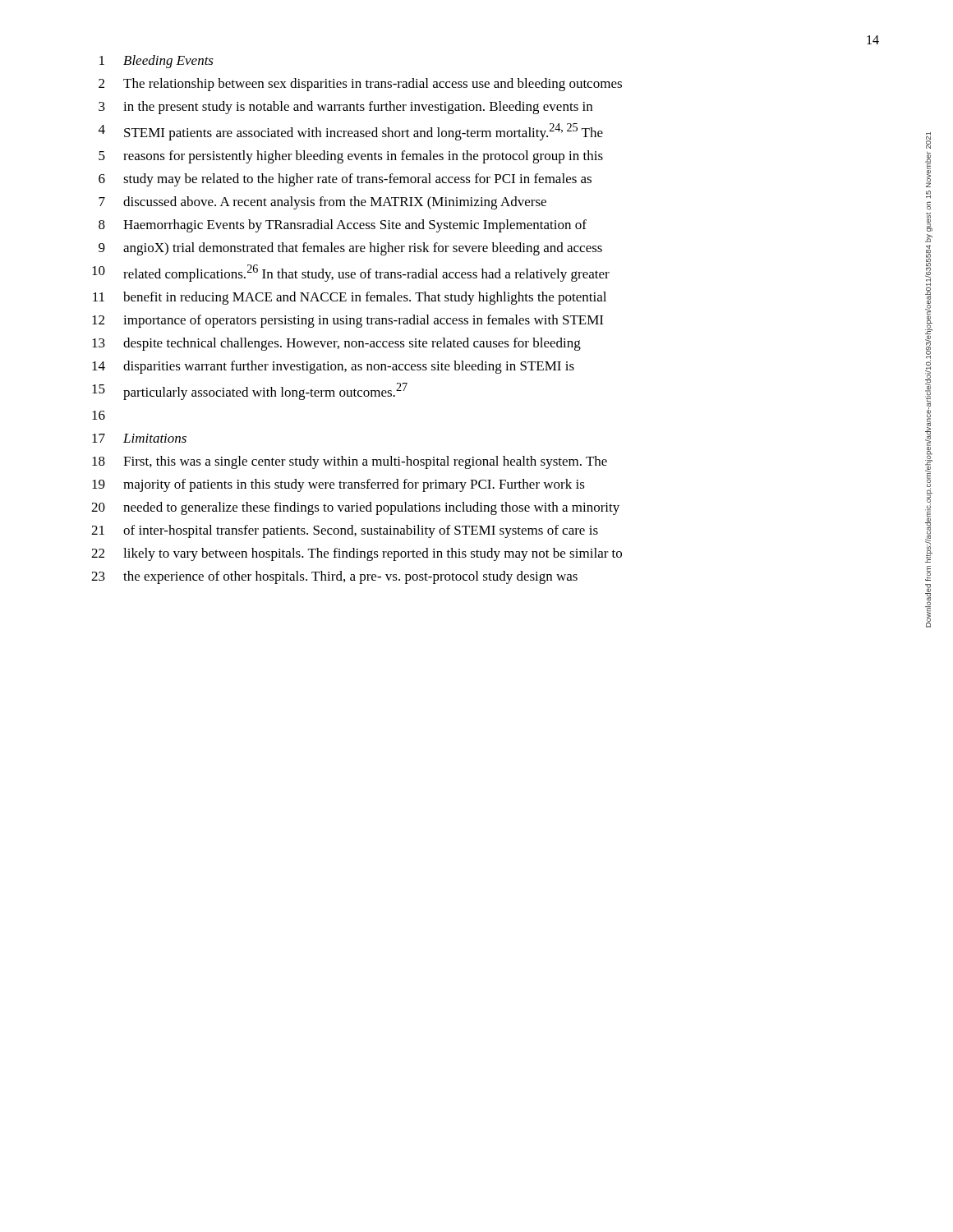Find the section header that says "1 Bleeding Events"
Viewport: 953px width, 1232px height.
[x=157, y=62]
